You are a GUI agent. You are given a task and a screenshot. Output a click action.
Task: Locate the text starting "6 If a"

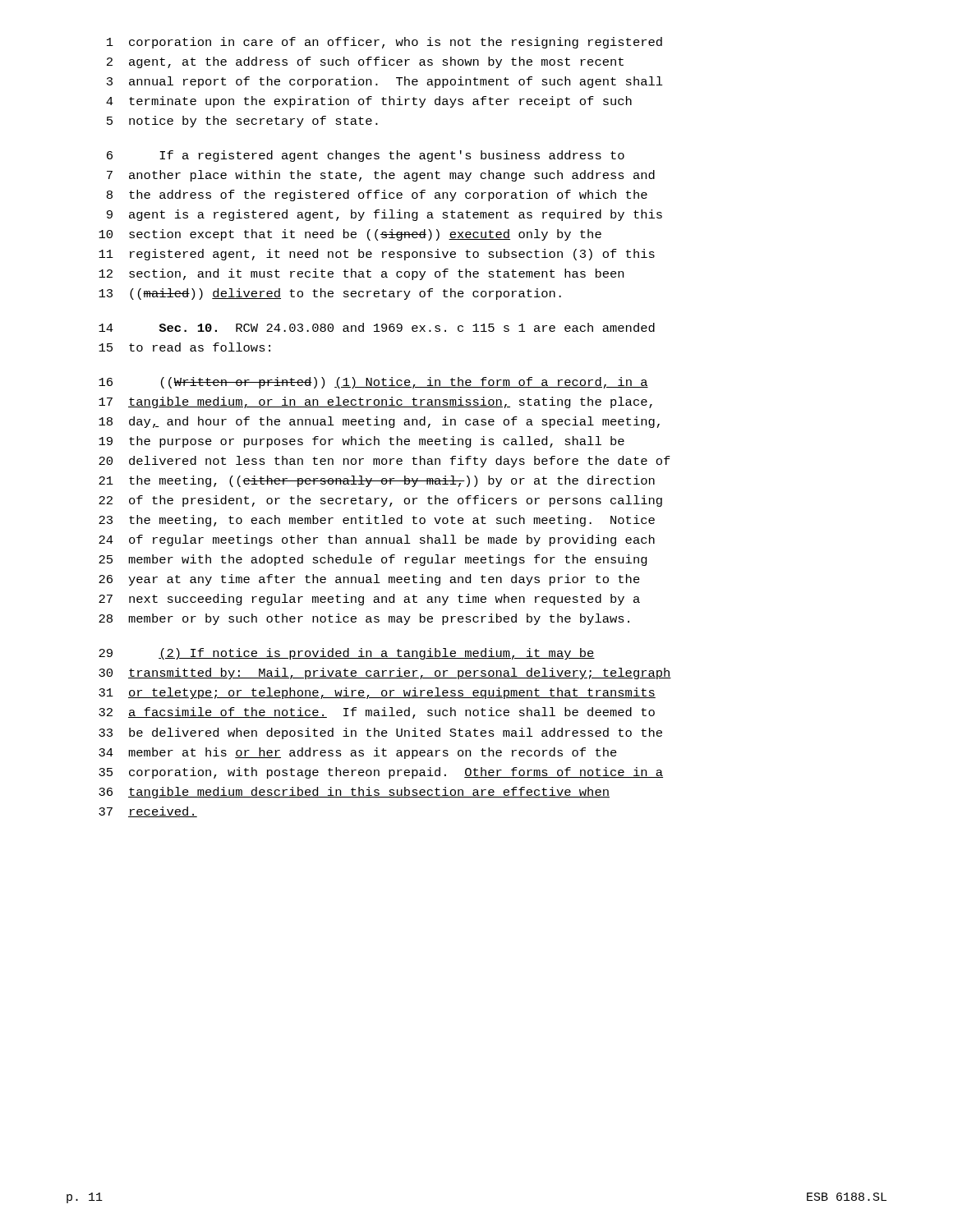tap(485, 225)
